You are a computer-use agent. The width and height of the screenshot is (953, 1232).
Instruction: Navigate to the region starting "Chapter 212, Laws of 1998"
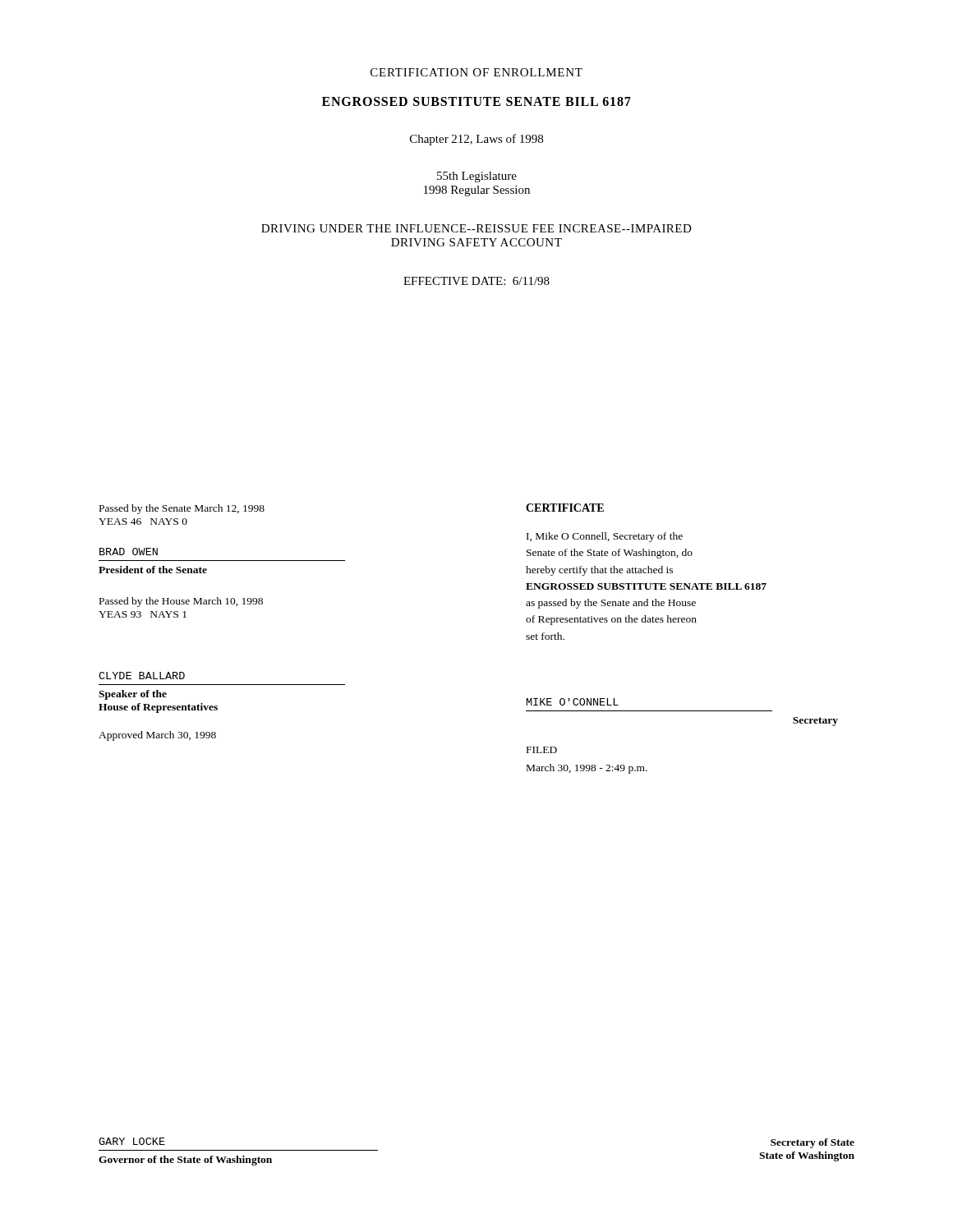tap(476, 139)
